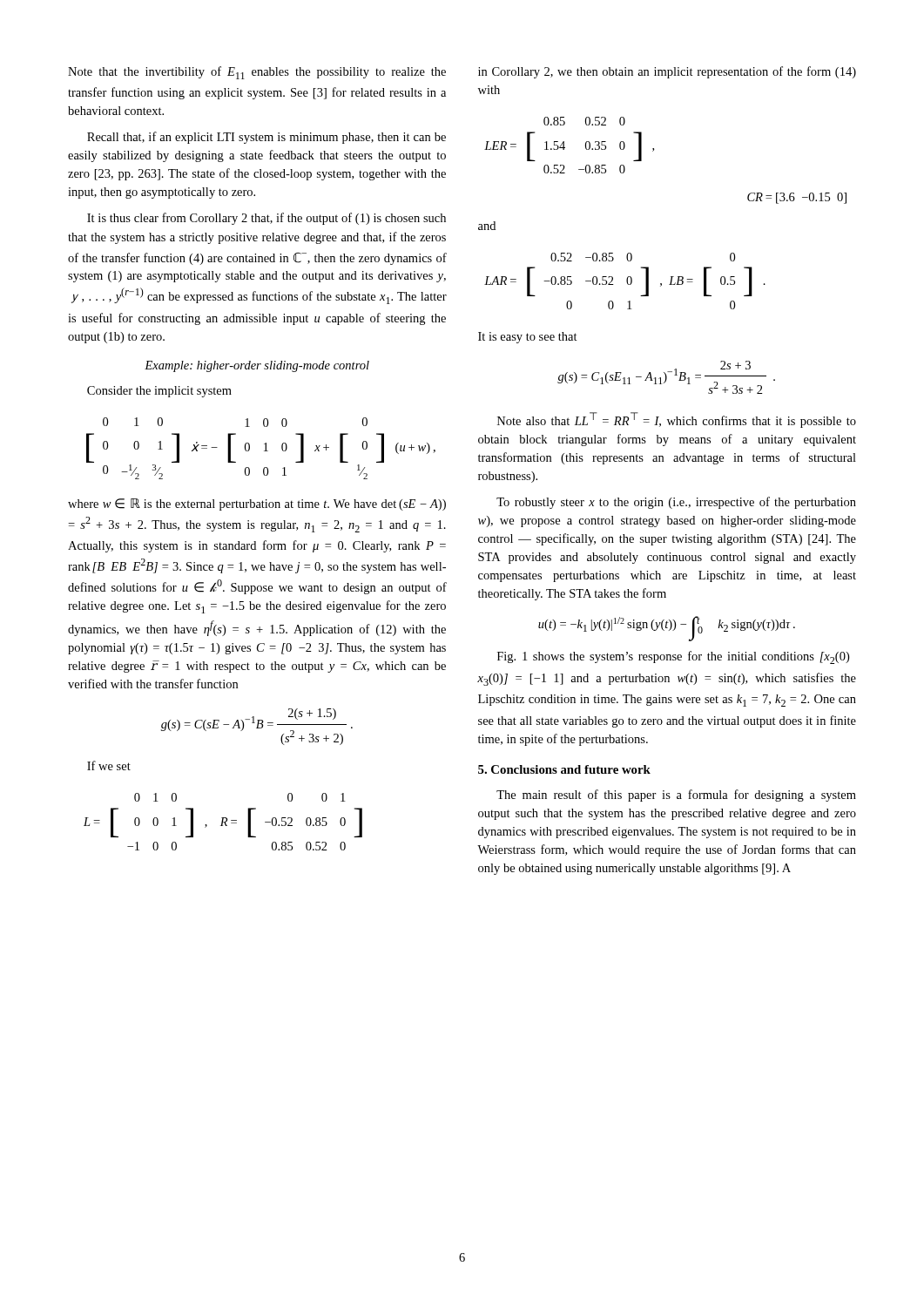Locate the section header with the text "5. Conclusions and future work"
The image size is (924, 1307).
coord(564,769)
